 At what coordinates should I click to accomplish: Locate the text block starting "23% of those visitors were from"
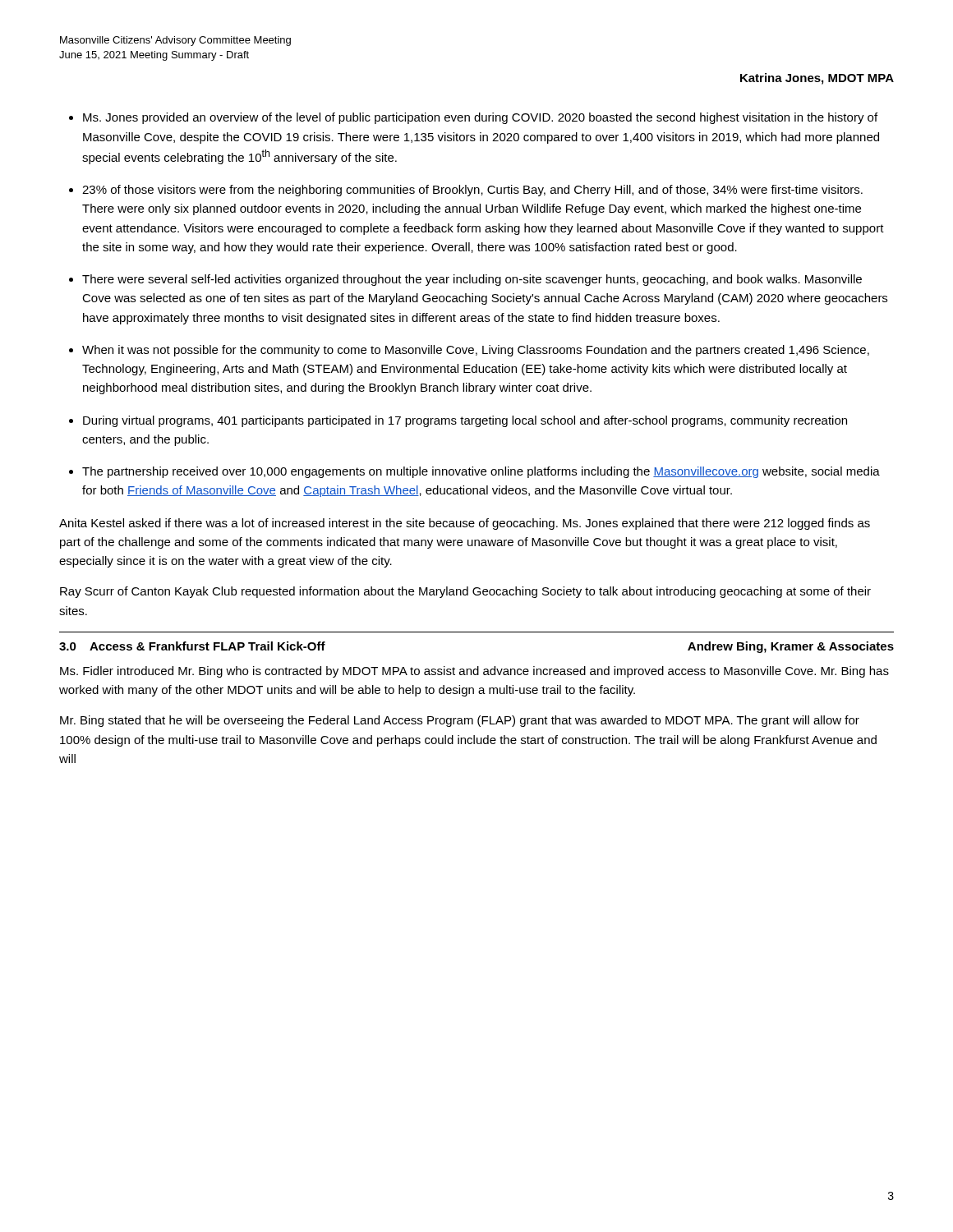coord(483,218)
